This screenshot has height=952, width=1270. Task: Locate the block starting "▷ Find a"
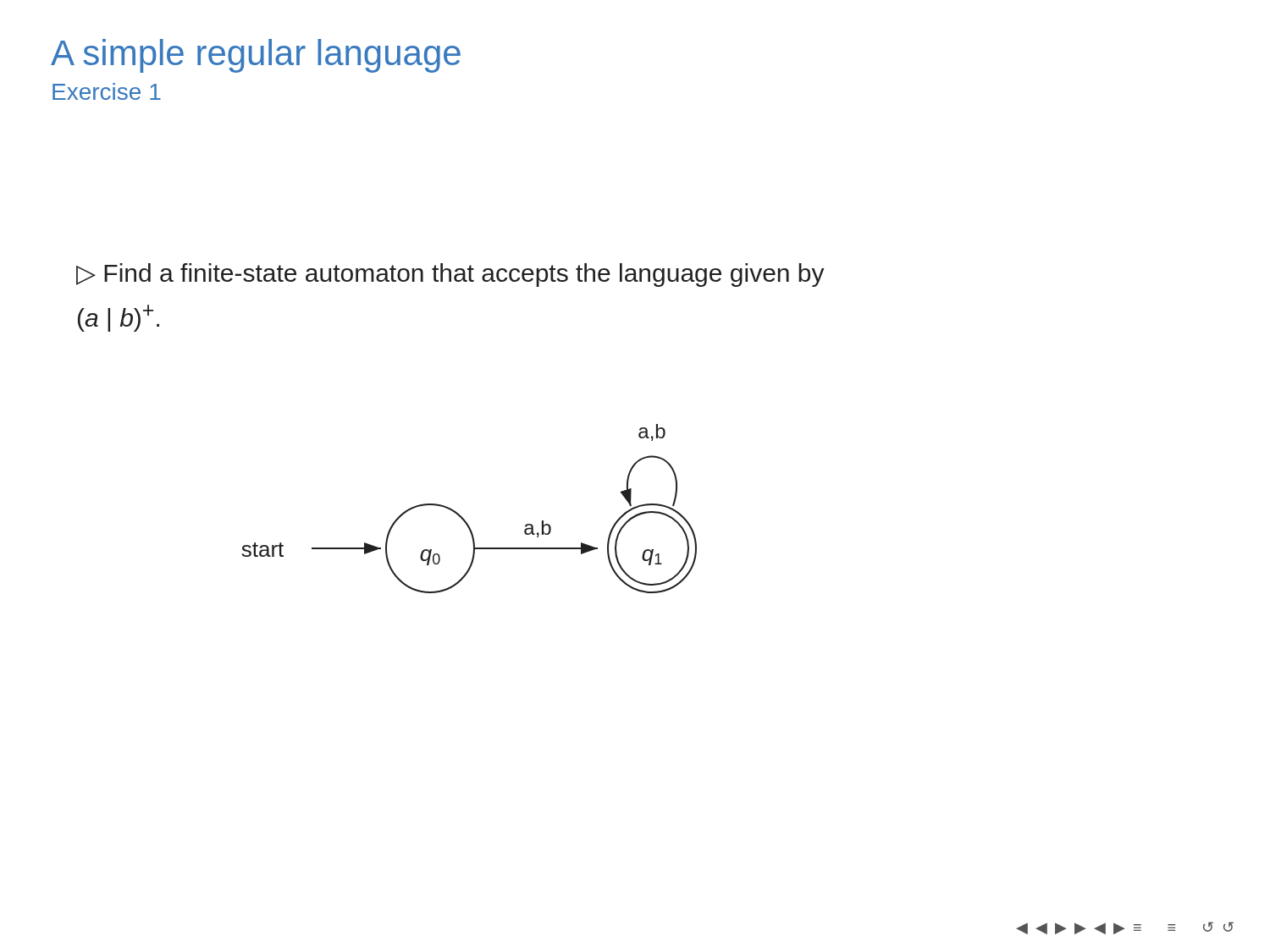click(x=450, y=295)
